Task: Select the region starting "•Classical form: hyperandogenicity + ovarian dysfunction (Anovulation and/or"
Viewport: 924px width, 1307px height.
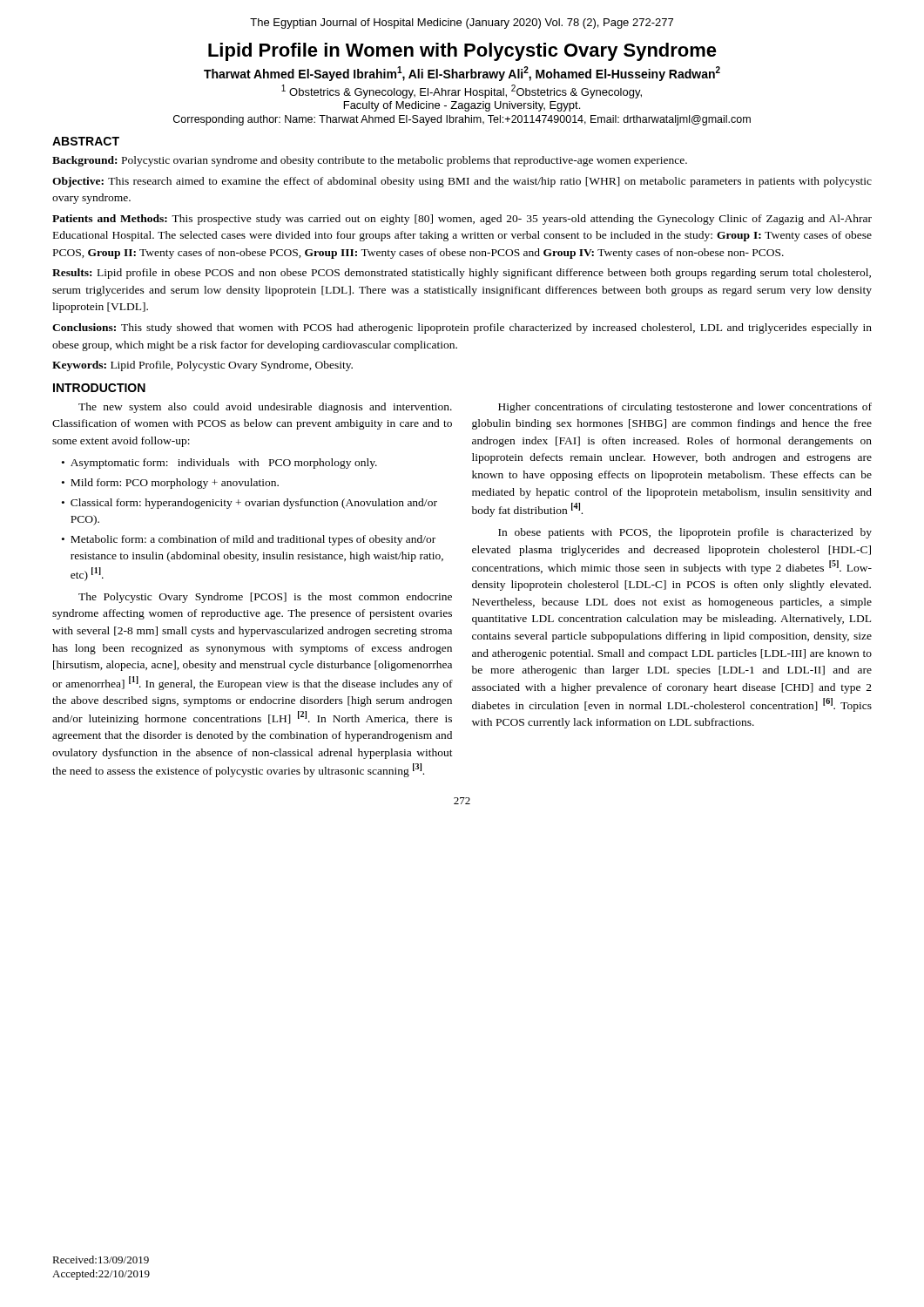Action: click(257, 511)
